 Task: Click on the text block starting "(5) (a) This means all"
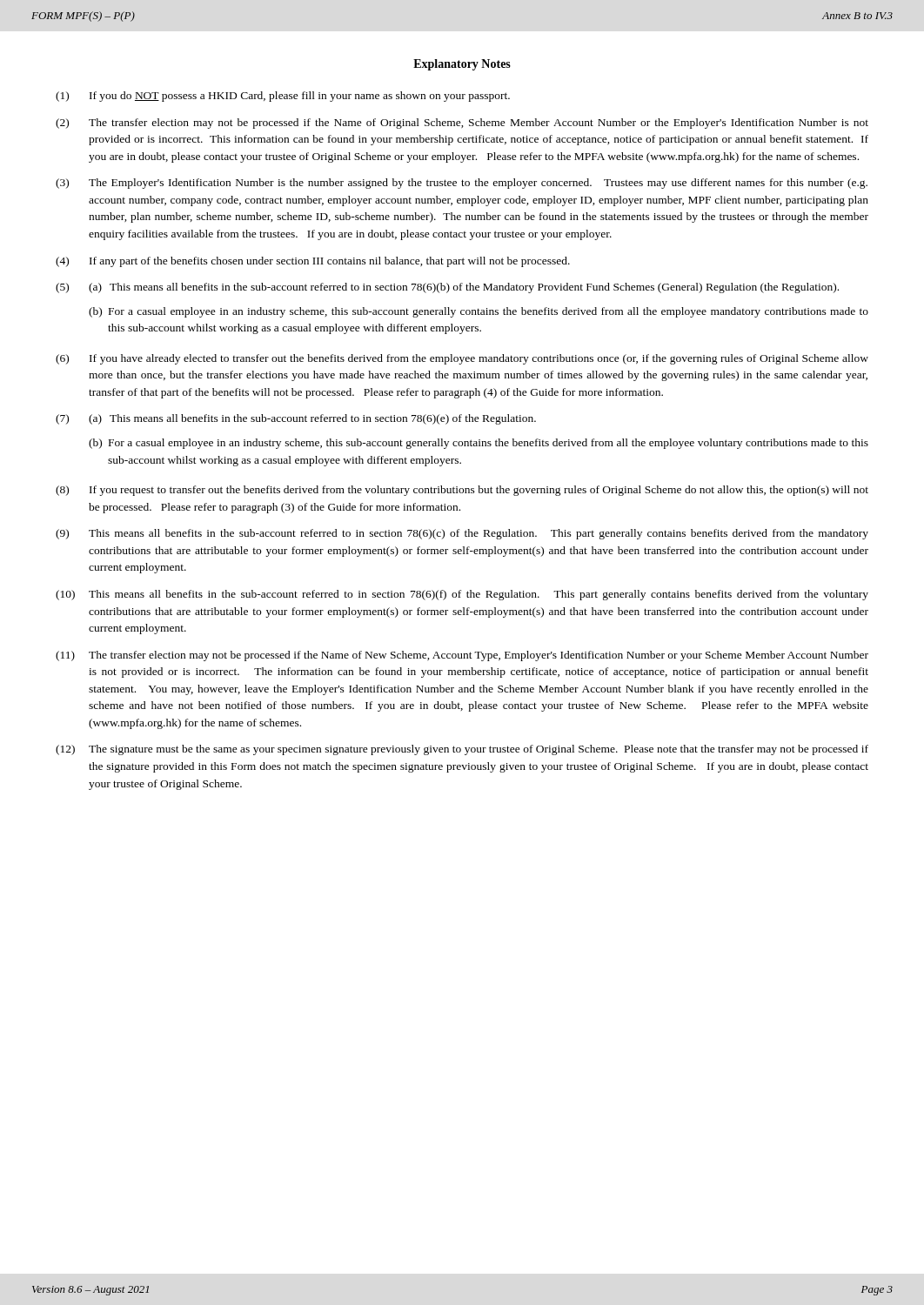(x=462, y=309)
